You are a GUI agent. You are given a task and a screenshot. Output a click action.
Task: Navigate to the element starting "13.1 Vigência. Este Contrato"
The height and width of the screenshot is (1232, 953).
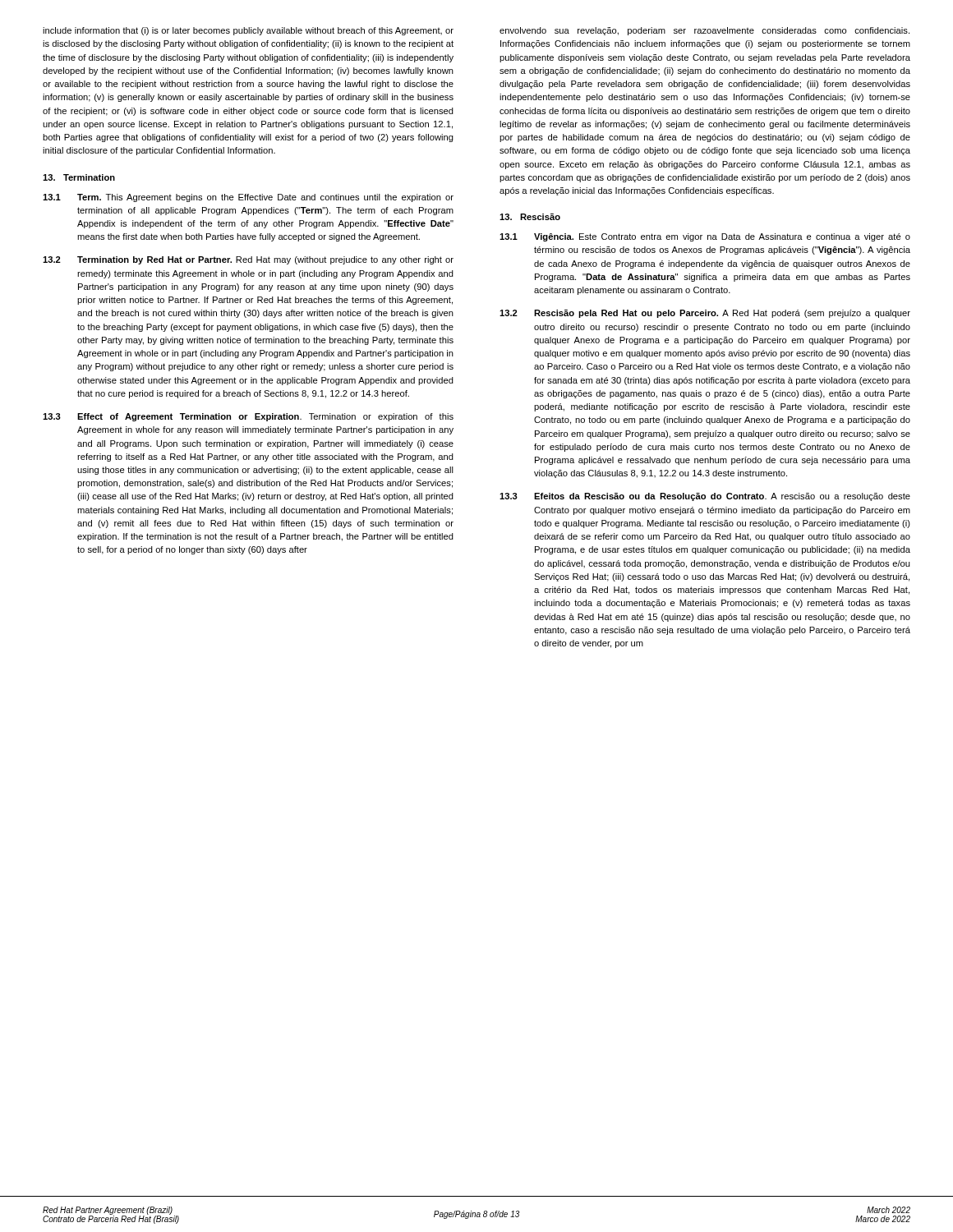(705, 263)
